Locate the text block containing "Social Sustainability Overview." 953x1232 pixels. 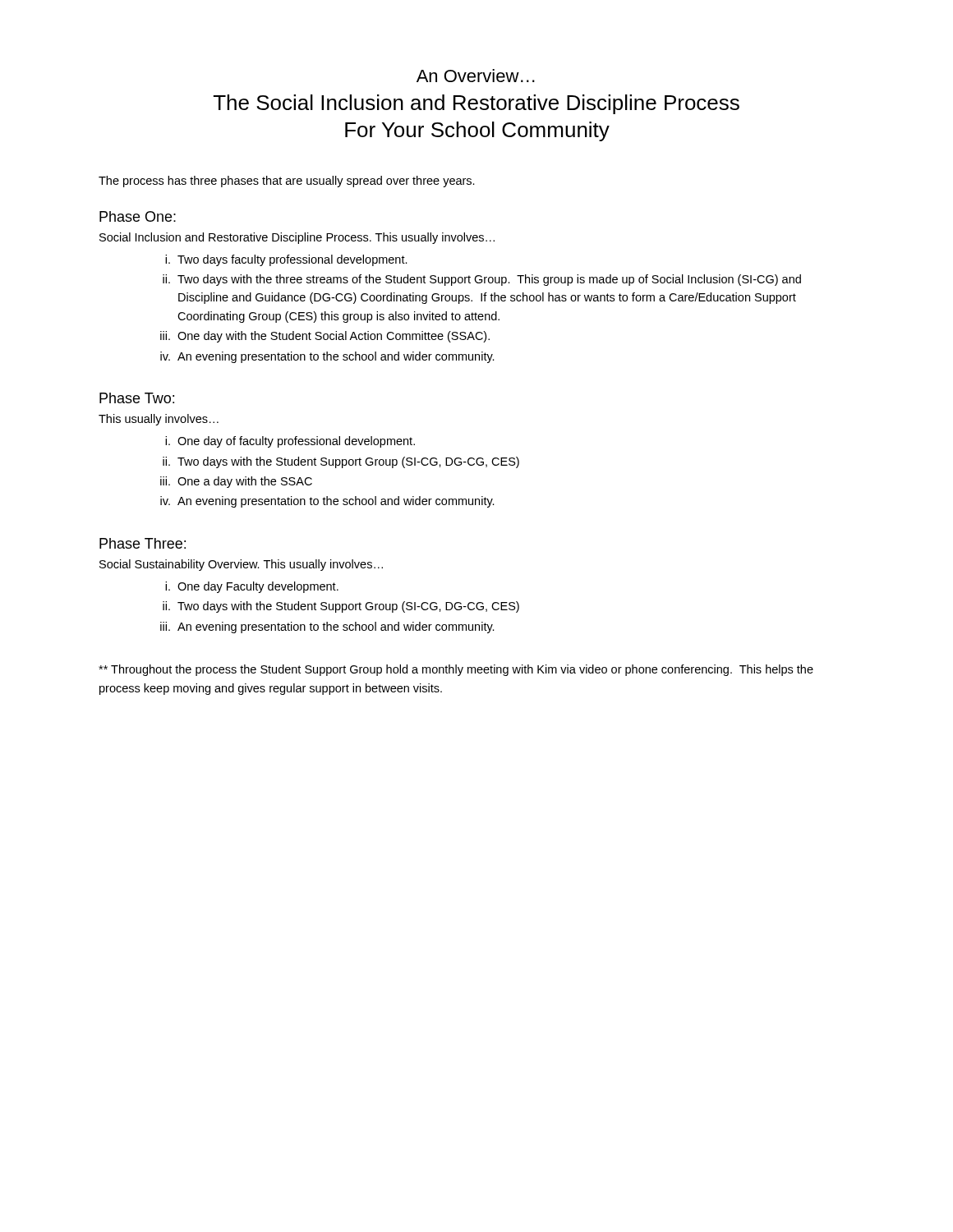click(x=241, y=564)
